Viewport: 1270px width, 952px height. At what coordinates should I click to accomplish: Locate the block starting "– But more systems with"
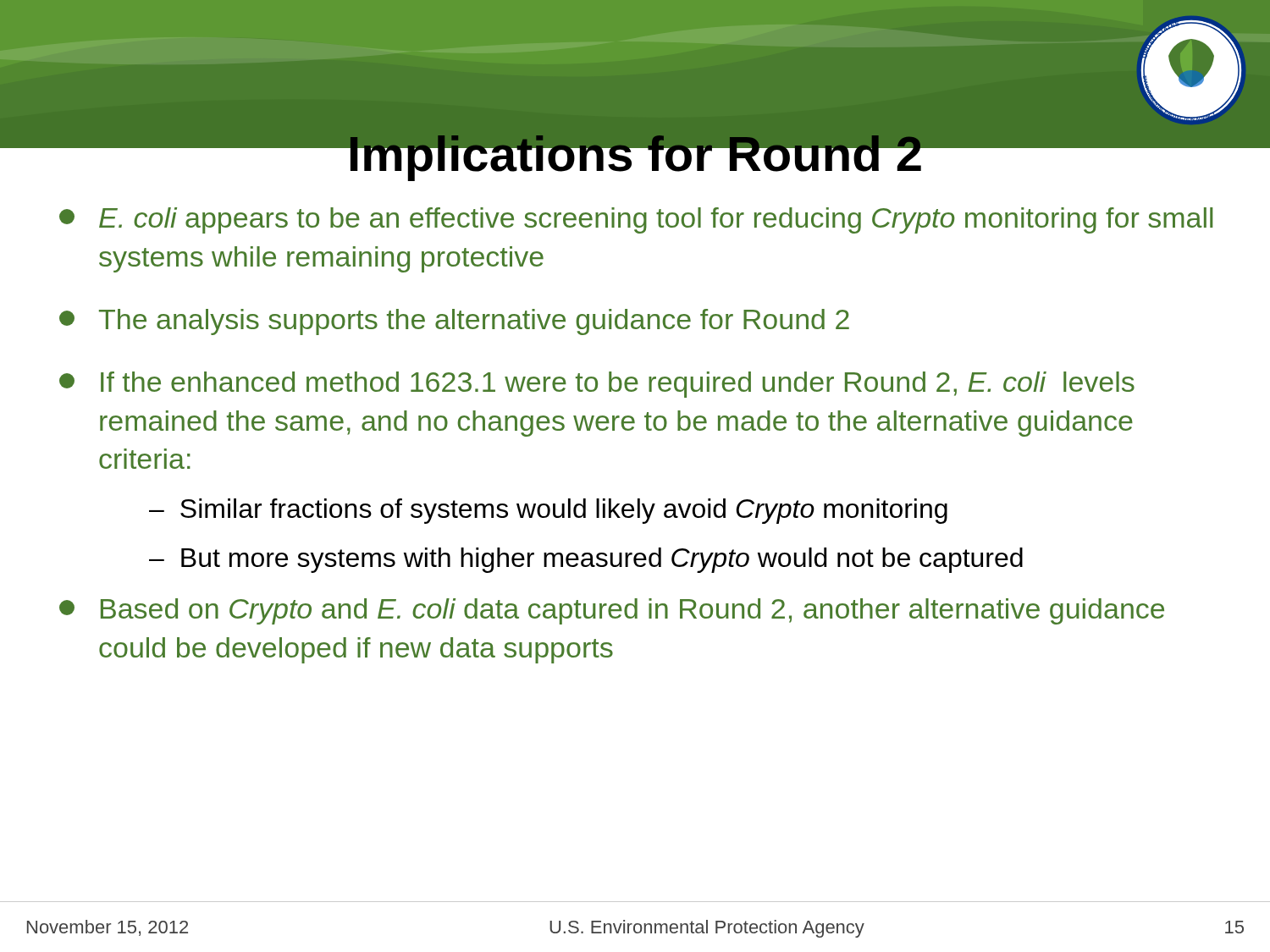click(684, 558)
